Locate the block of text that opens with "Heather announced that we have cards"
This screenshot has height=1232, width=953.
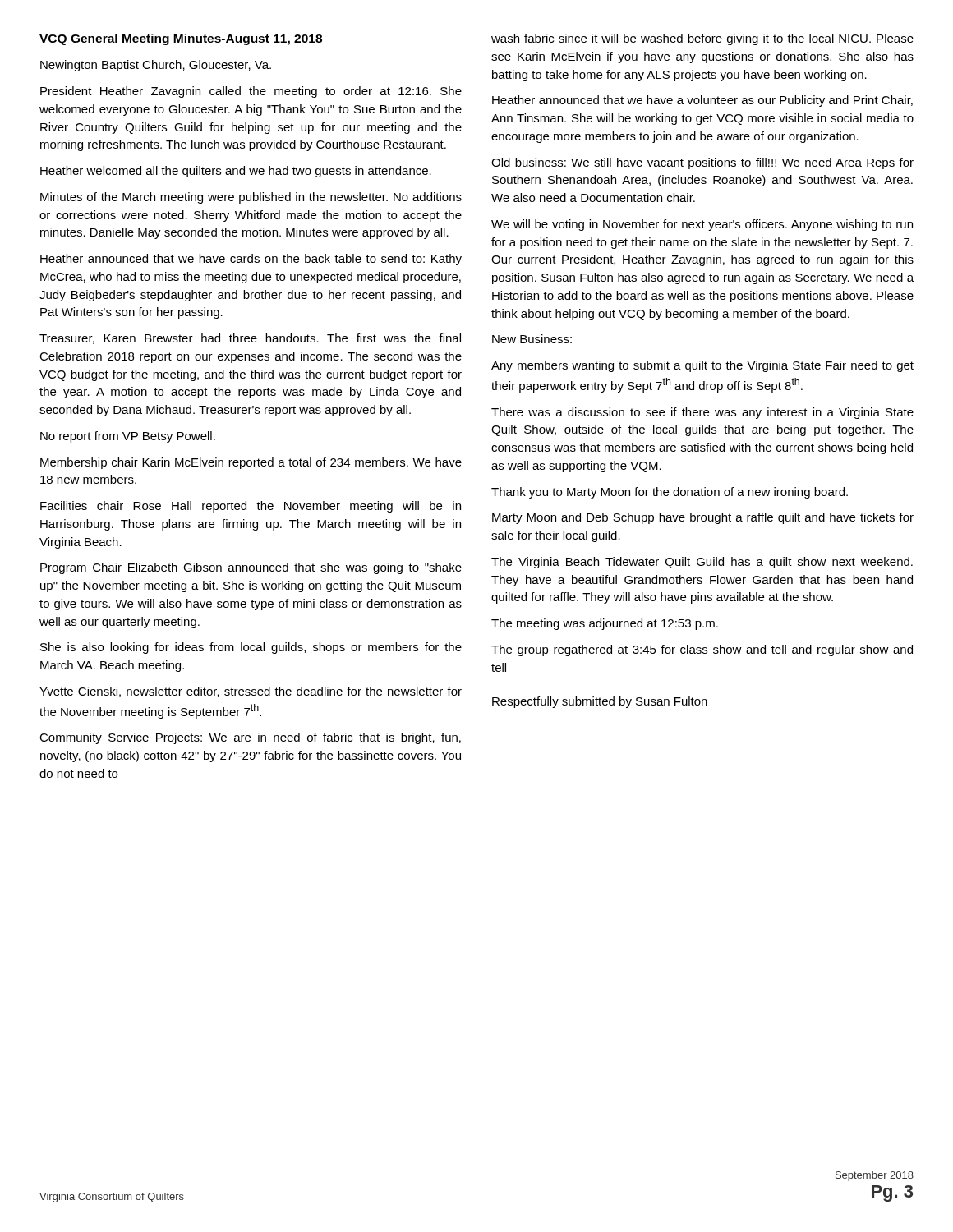coord(251,286)
